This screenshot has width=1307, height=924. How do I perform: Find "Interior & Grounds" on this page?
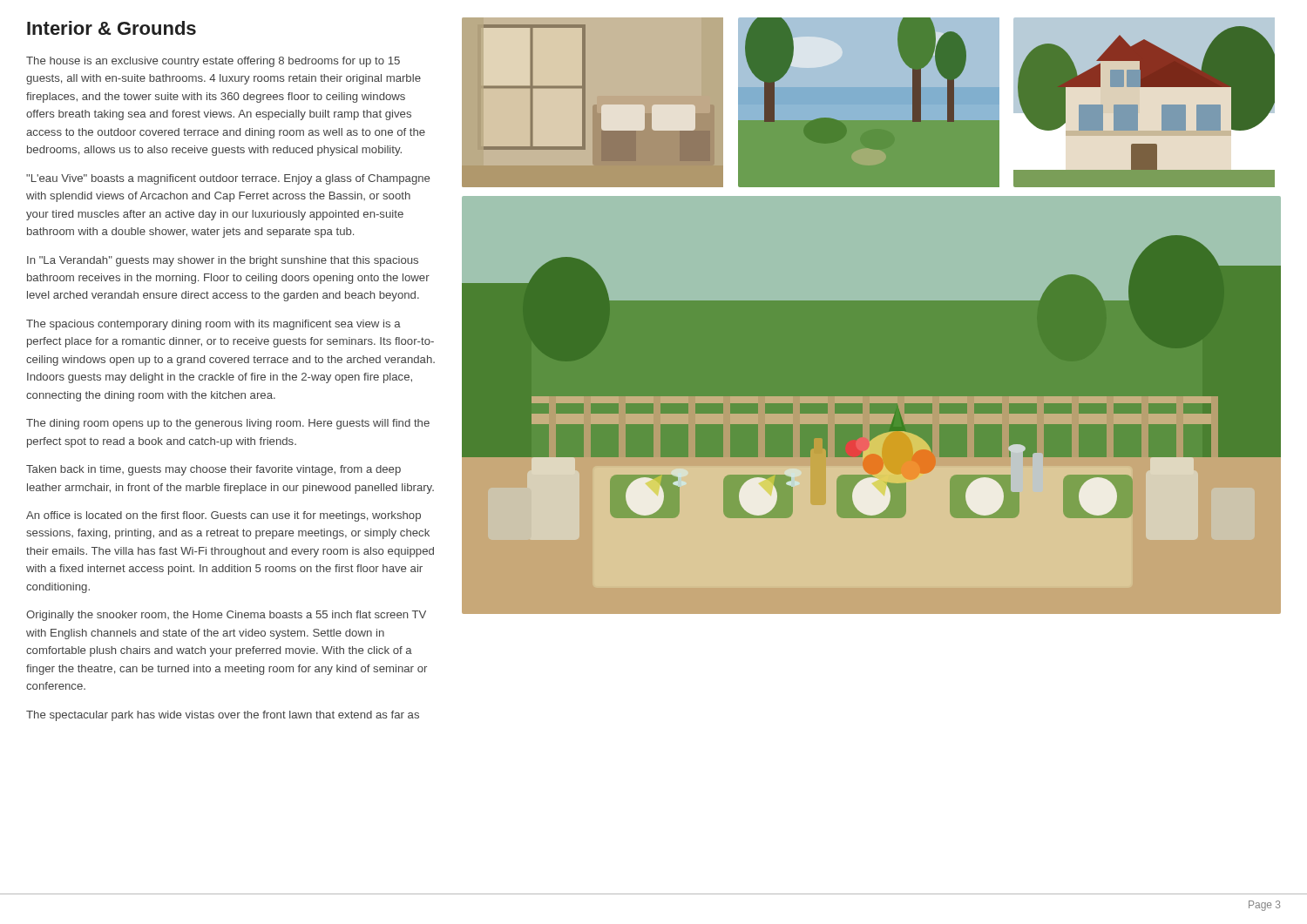[111, 28]
